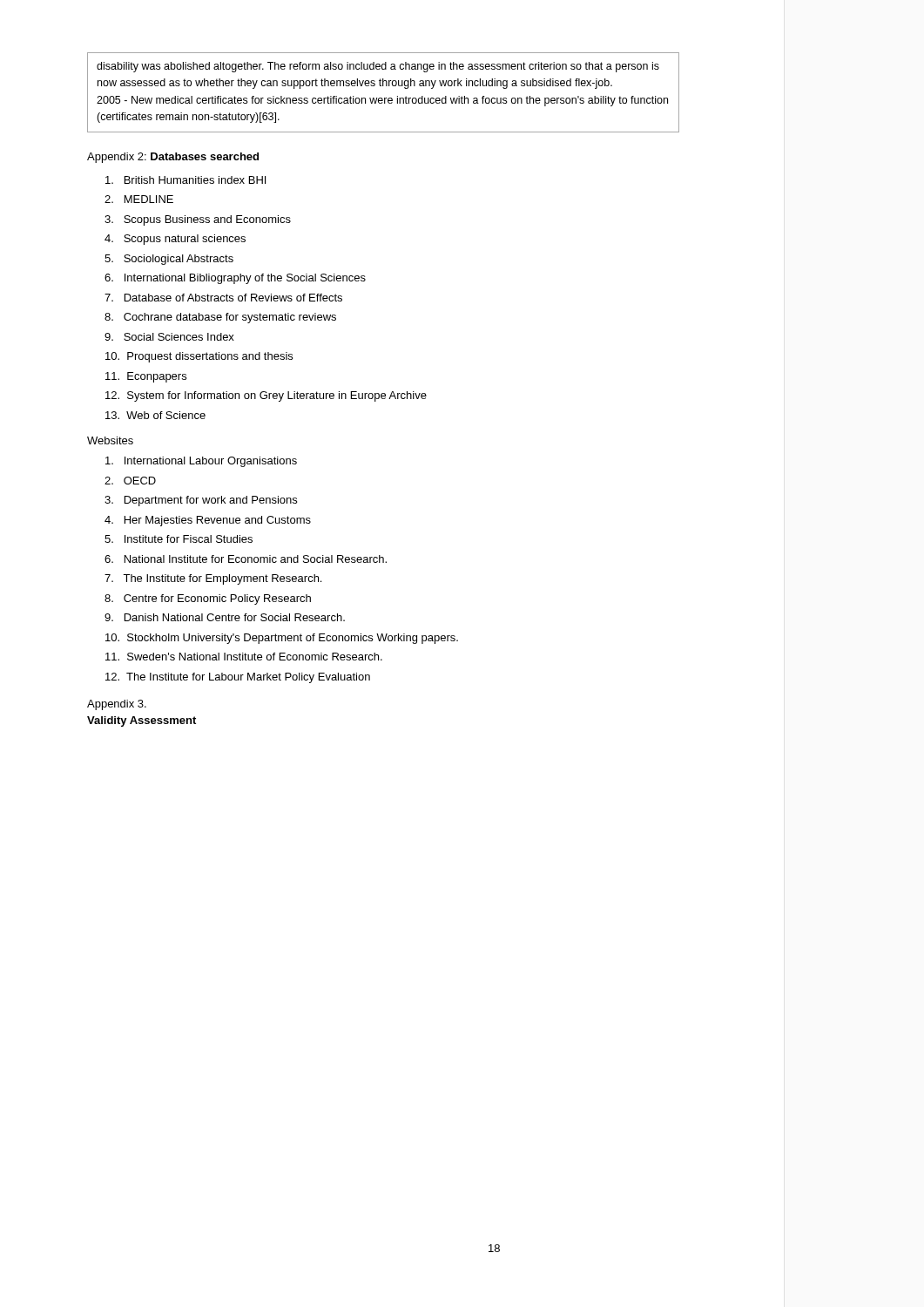Select the region starting "9. Social Sciences"

[169, 336]
